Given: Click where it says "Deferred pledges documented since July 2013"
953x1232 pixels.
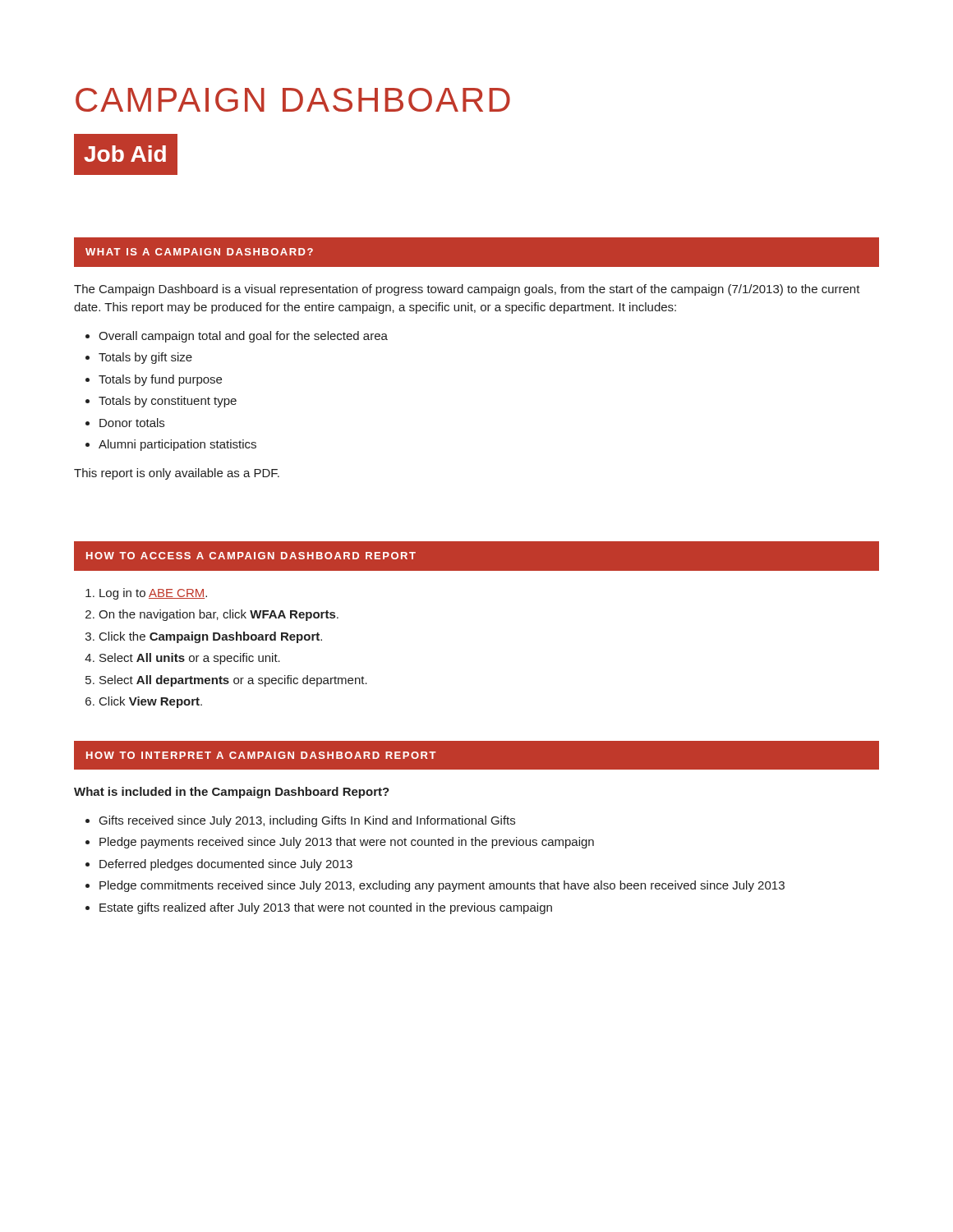Looking at the screenshot, I should (226, 863).
